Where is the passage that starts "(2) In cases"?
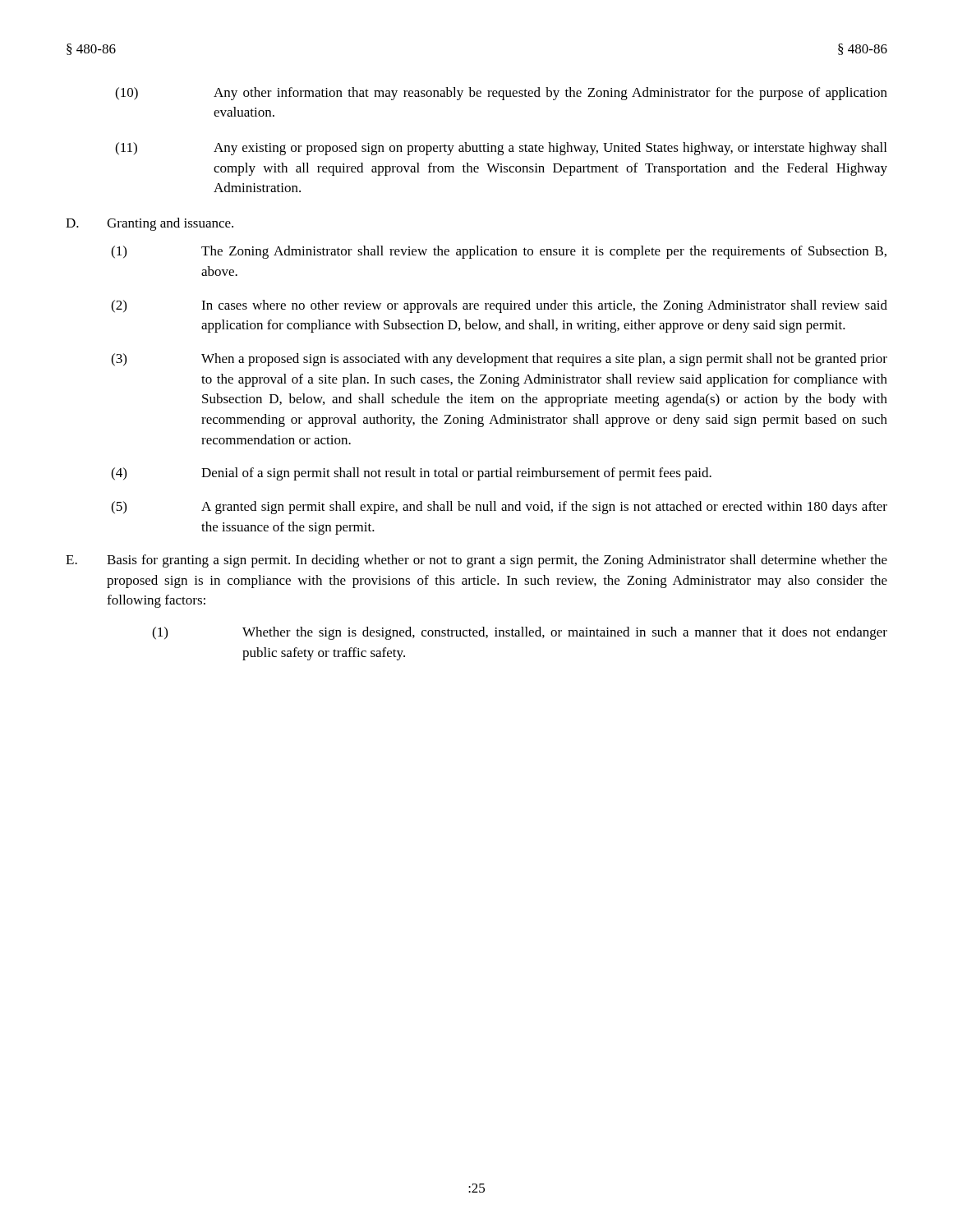The width and height of the screenshot is (953, 1232). tap(476, 316)
